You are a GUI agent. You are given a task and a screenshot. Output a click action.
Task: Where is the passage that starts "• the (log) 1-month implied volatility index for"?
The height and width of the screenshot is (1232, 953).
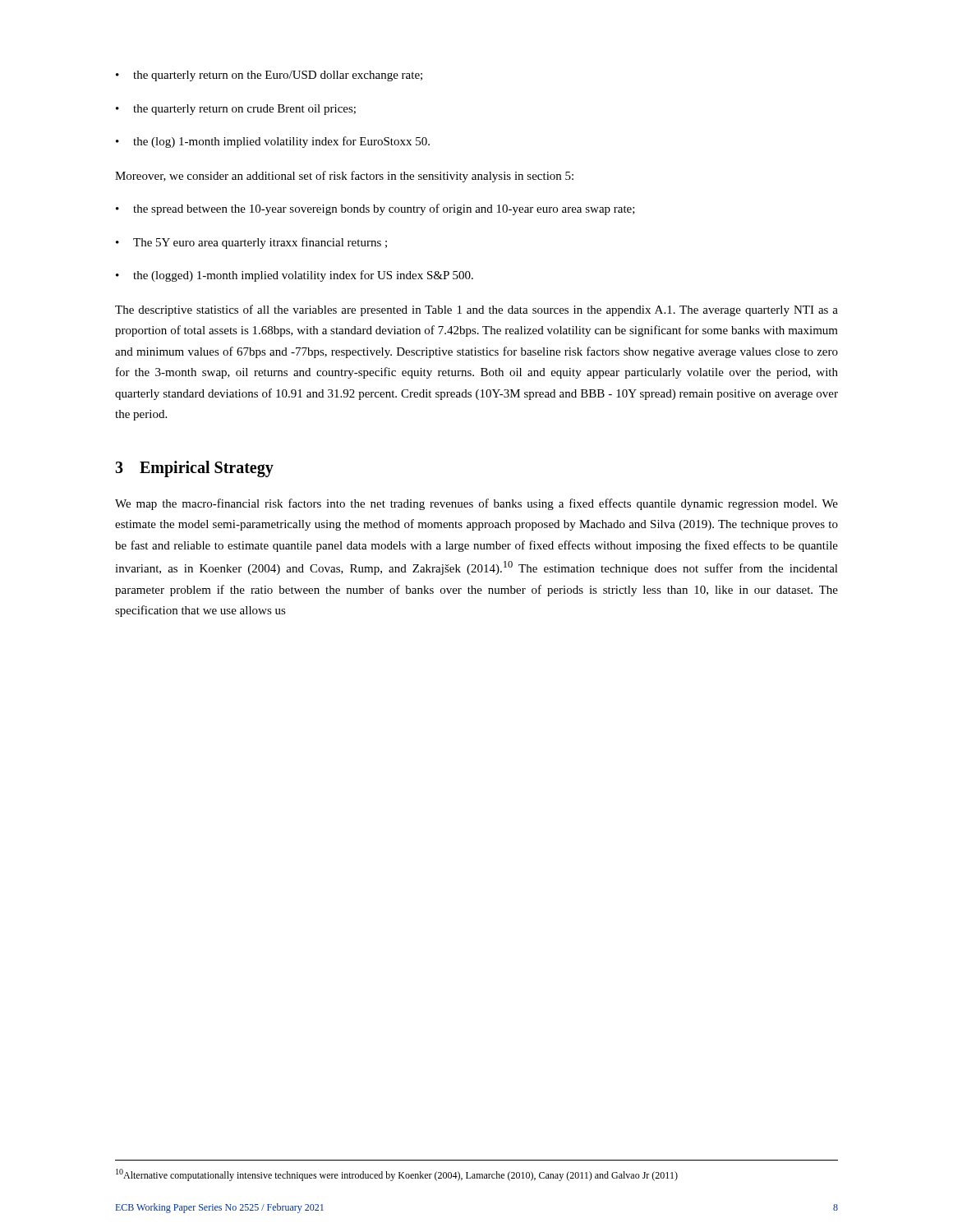(x=273, y=142)
